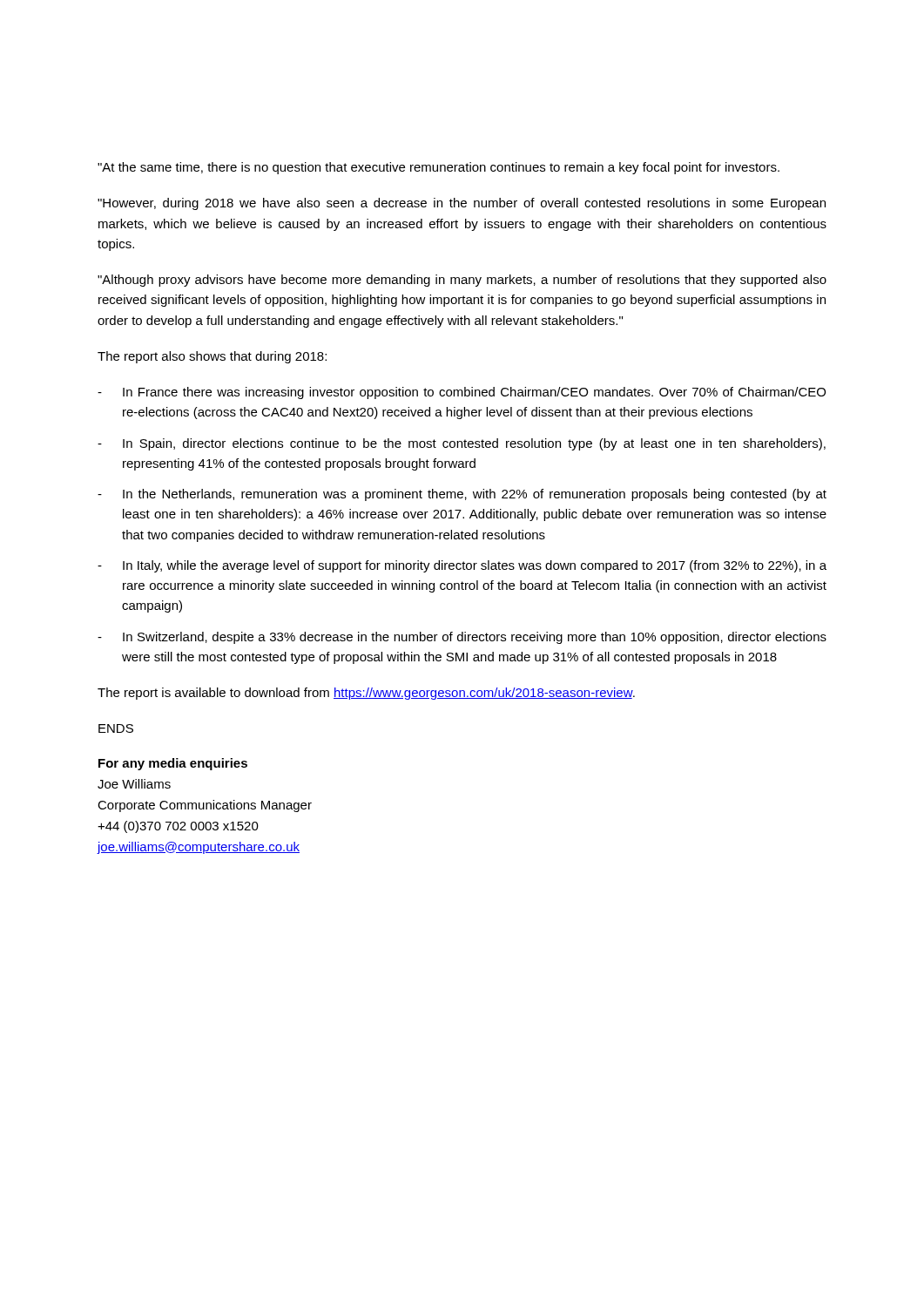Click on the region starting ""However, during 2018 we have also seen a"
This screenshot has height=1307, width=924.
462,223
